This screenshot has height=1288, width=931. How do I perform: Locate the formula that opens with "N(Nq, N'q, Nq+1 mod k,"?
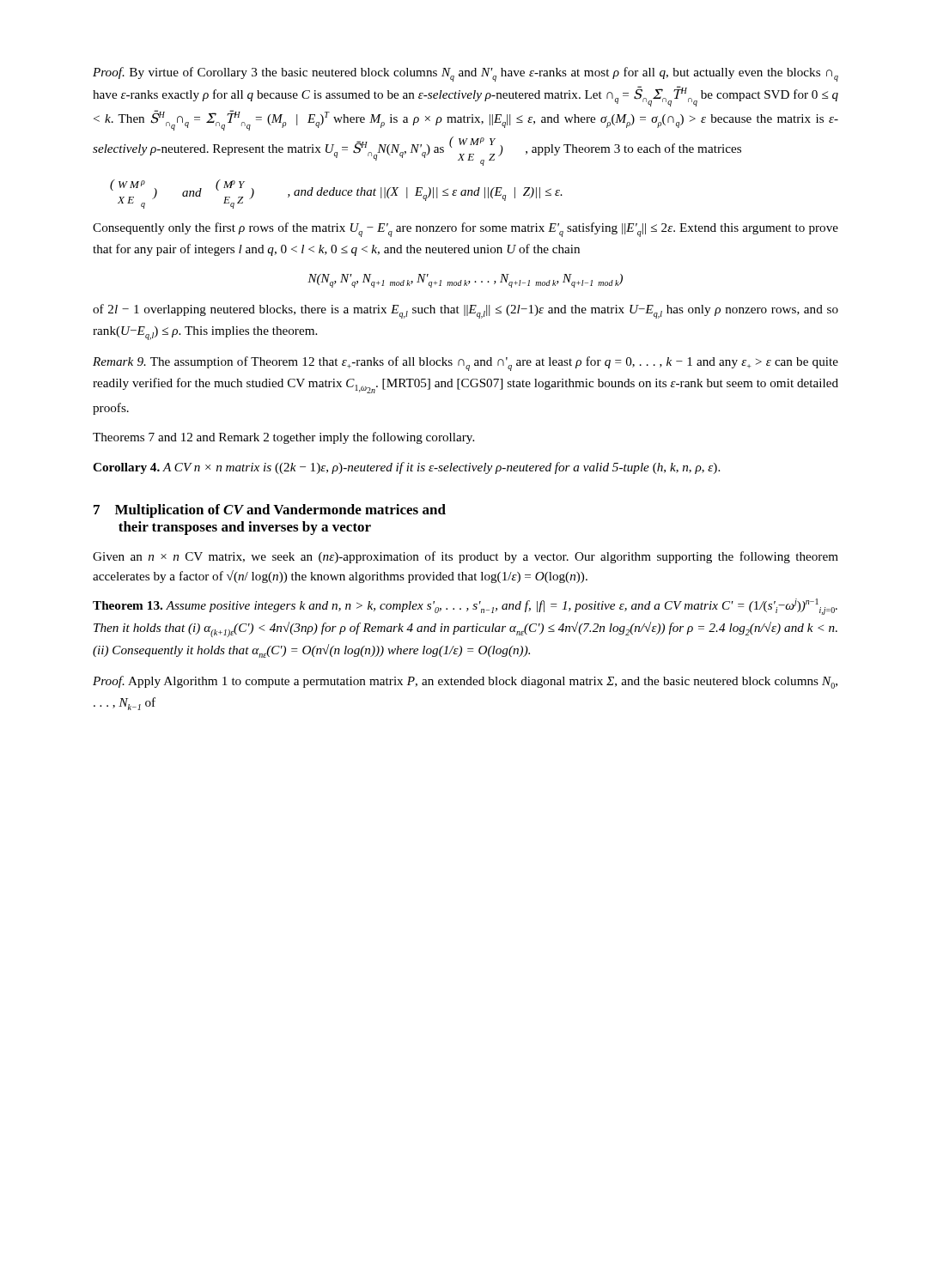coord(466,279)
